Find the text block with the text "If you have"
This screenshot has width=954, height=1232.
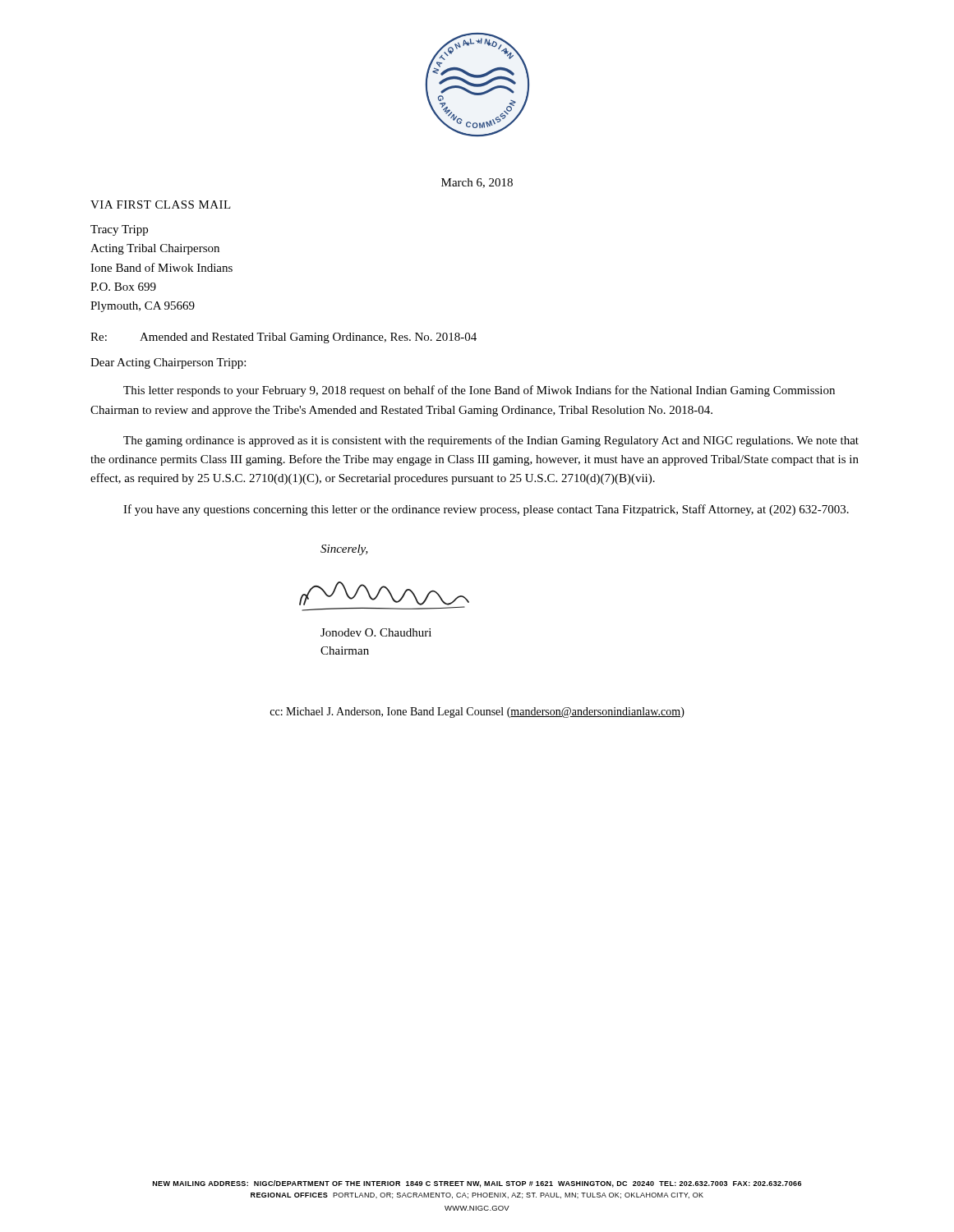click(x=486, y=509)
